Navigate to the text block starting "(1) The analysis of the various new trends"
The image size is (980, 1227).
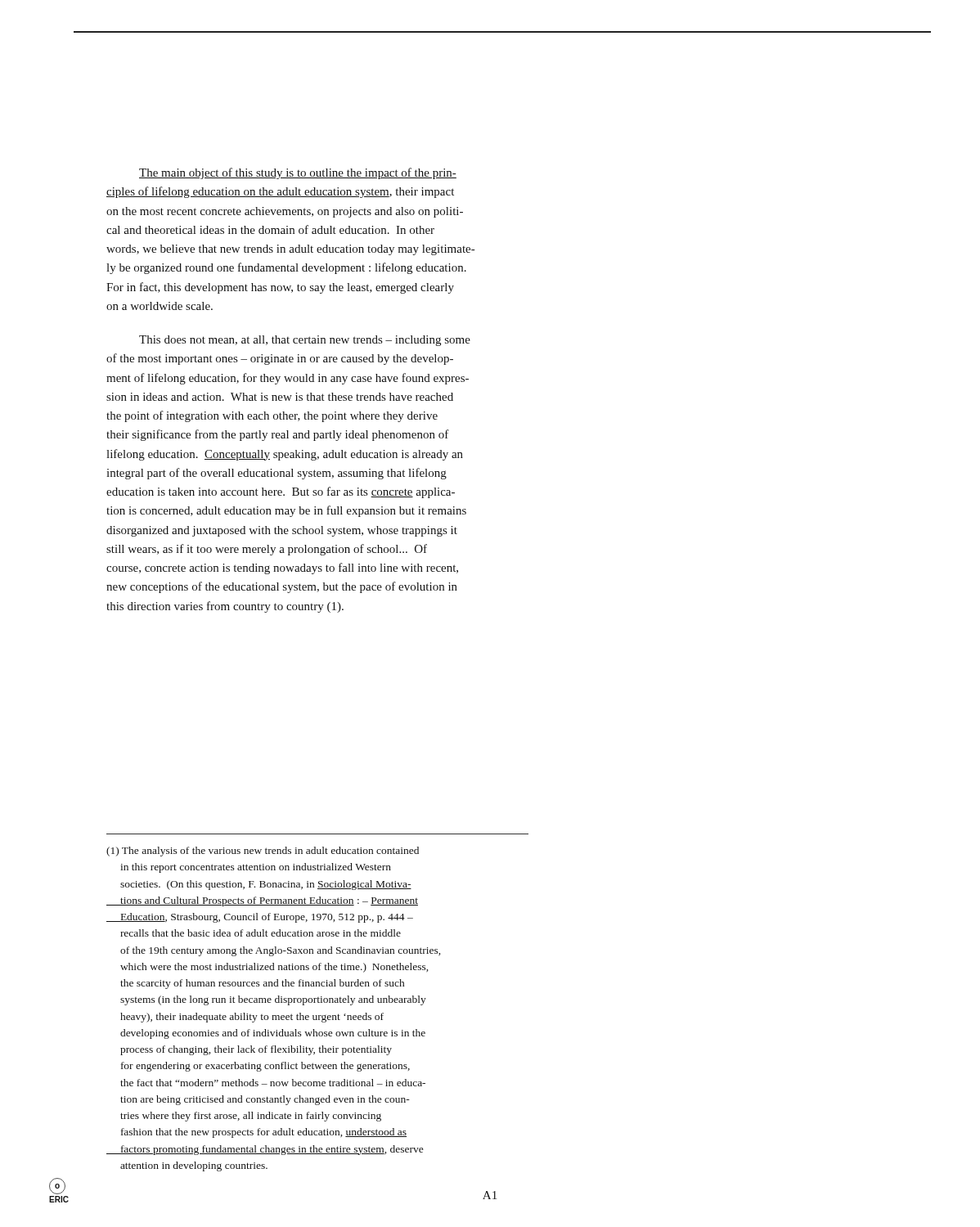pyautogui.click(x=274, y=1008)
